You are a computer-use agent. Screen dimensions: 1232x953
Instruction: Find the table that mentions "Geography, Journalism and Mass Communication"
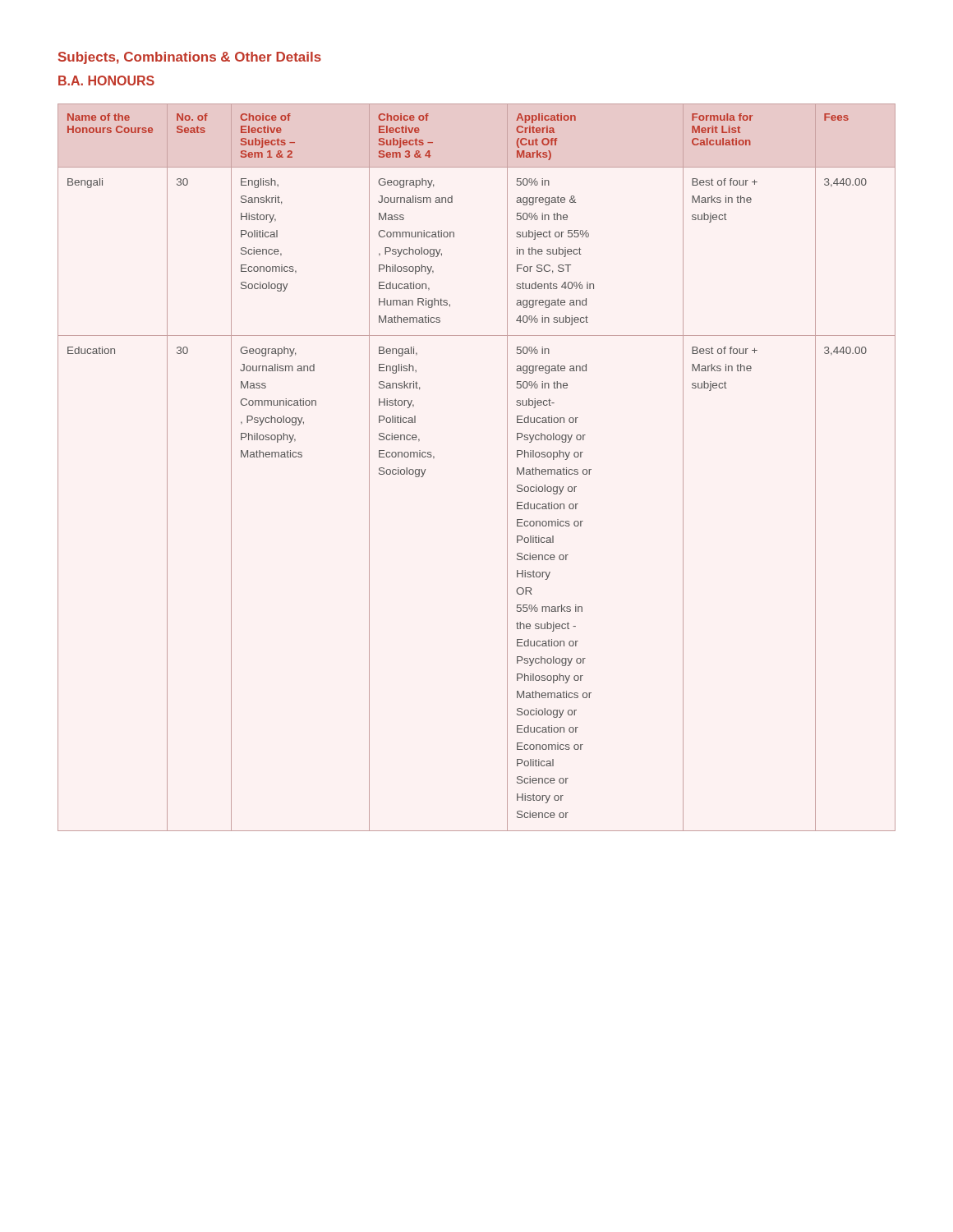coord(476,467)
